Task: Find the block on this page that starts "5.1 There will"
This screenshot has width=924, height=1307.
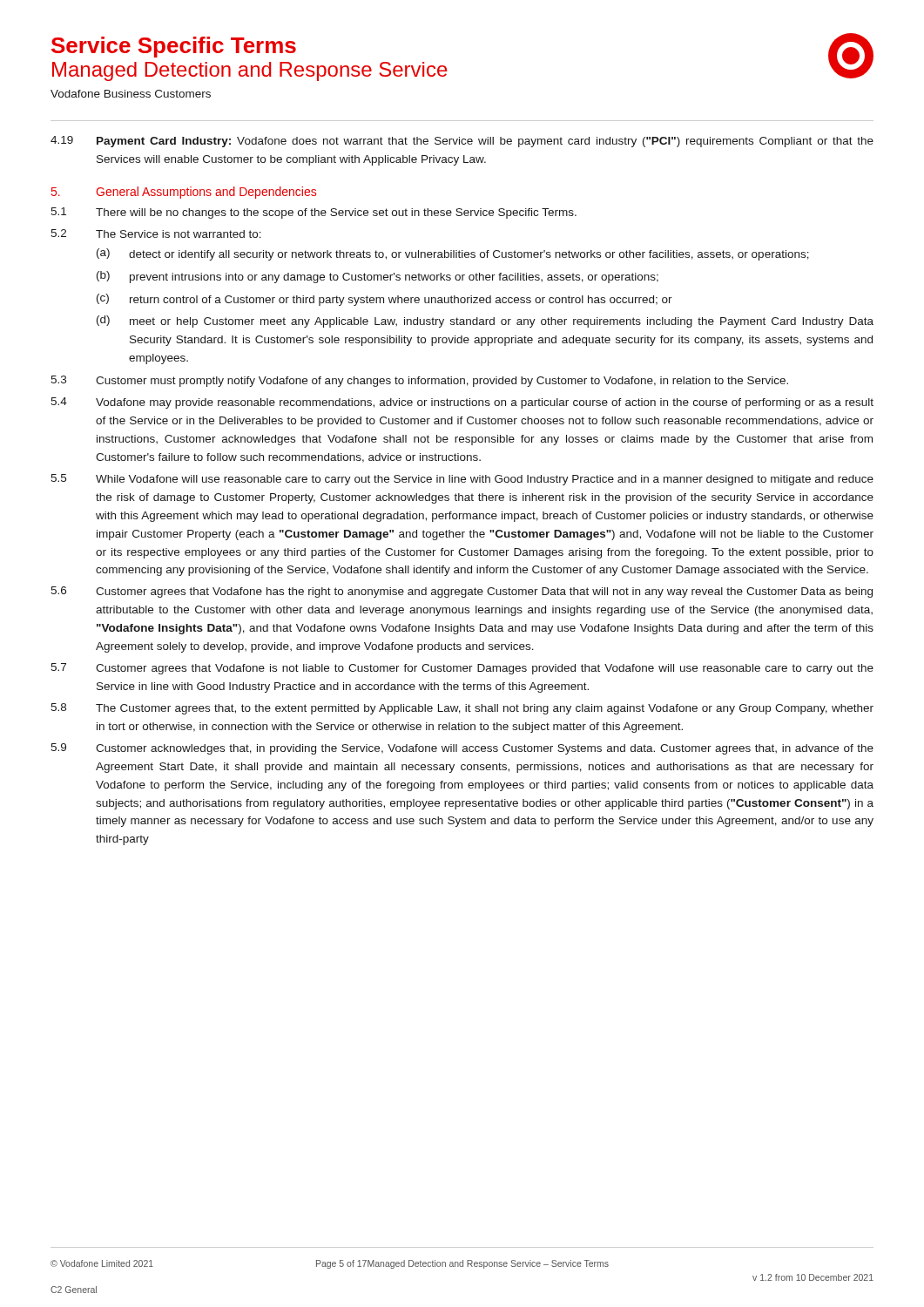Action: click(462, 213)
